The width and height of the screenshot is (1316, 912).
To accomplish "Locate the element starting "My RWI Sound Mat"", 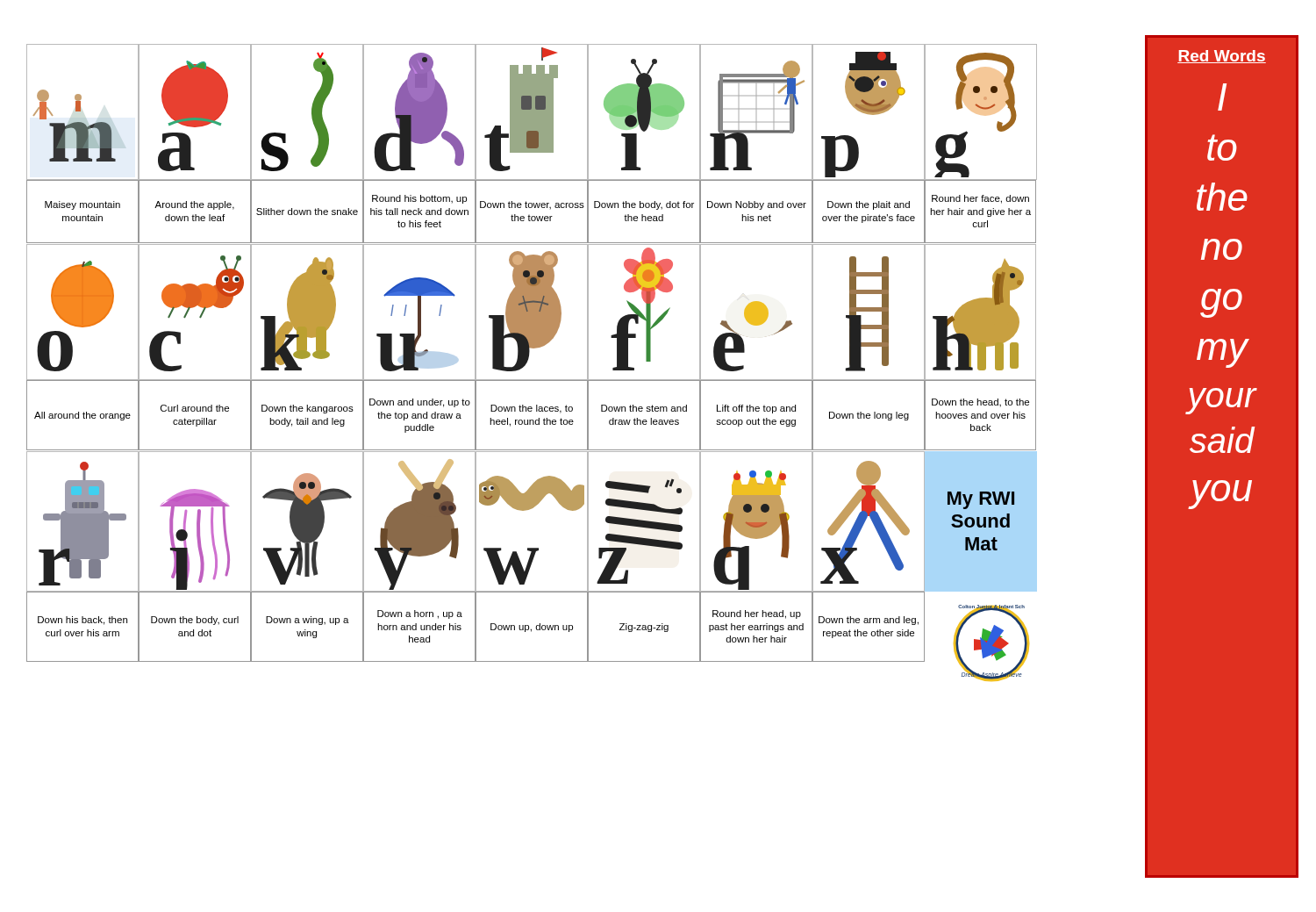I will coord(981,521).
